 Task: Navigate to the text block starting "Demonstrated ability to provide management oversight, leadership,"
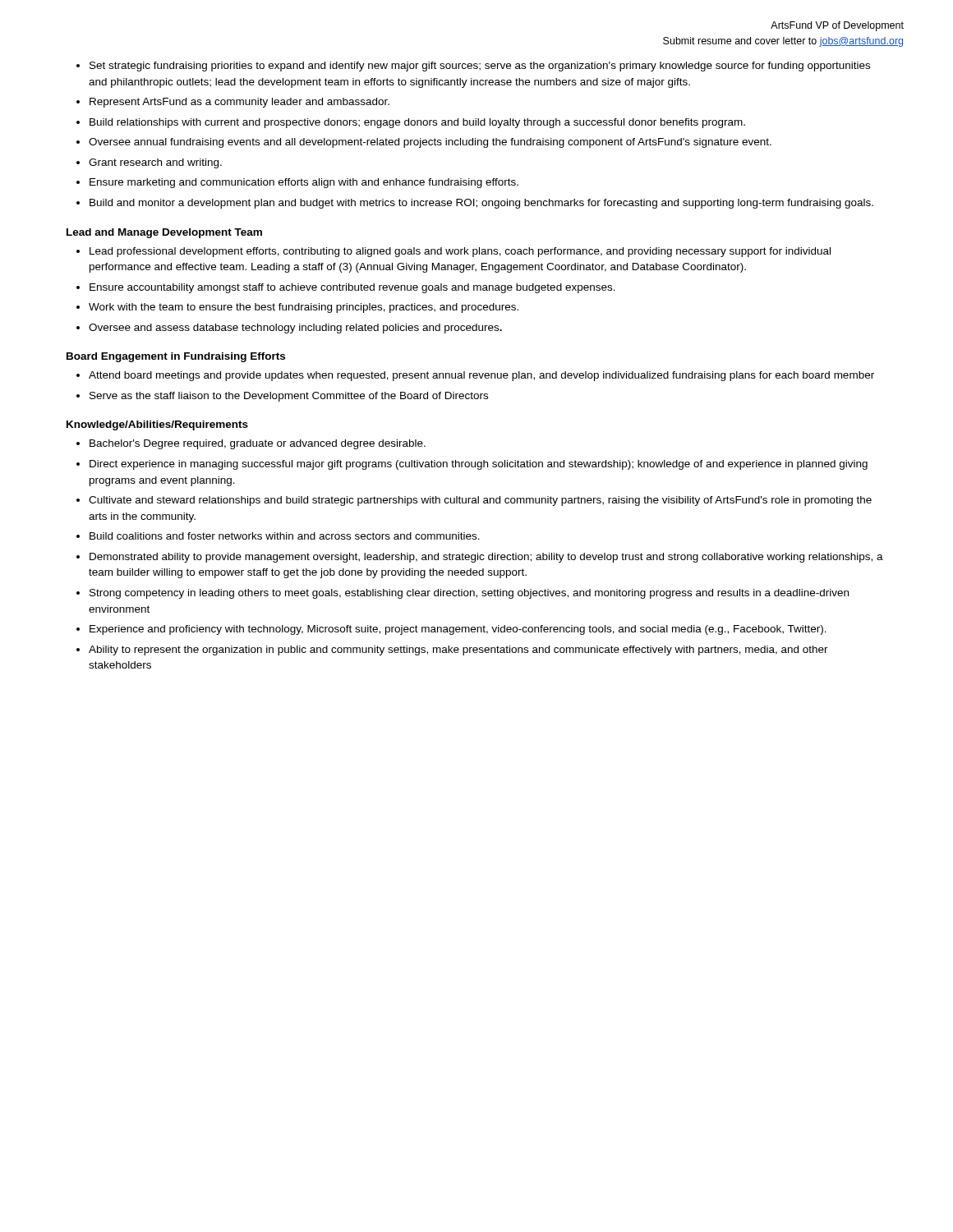point(488,565)
